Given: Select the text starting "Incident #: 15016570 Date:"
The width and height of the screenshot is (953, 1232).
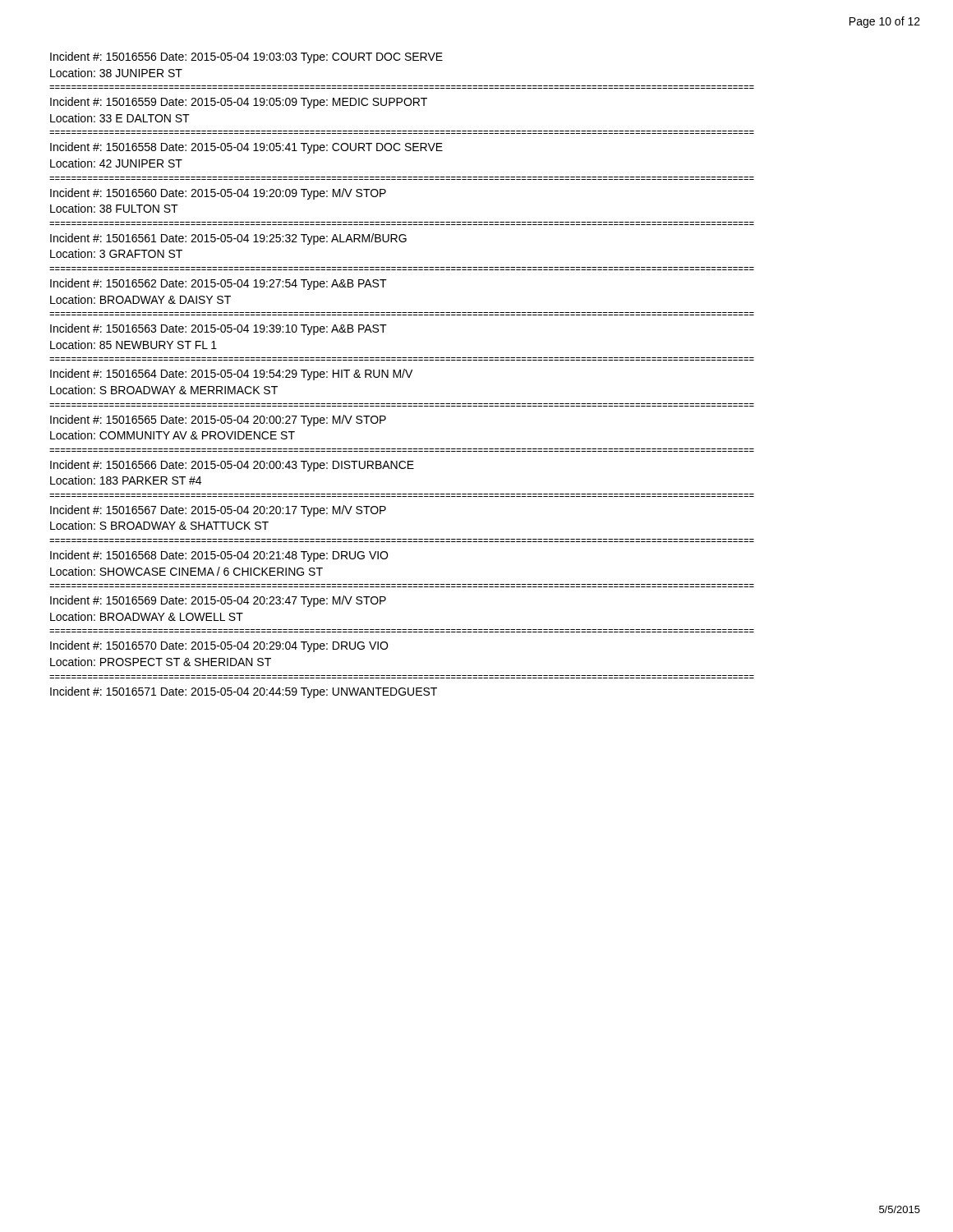Looking at the screenshot, I should 219,646.
